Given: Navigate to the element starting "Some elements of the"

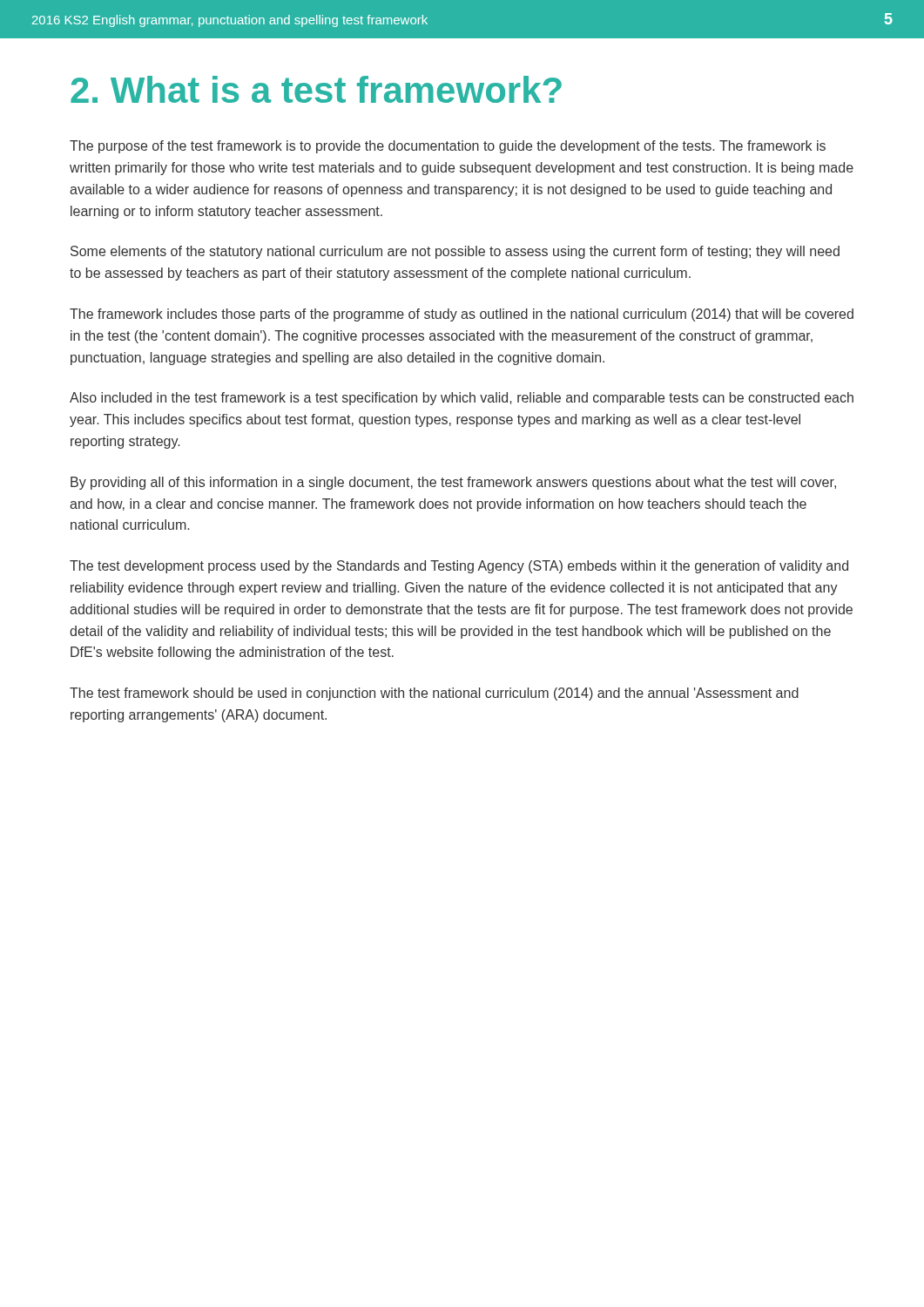Looking at the screenshot, I should [x=455, y=263].
